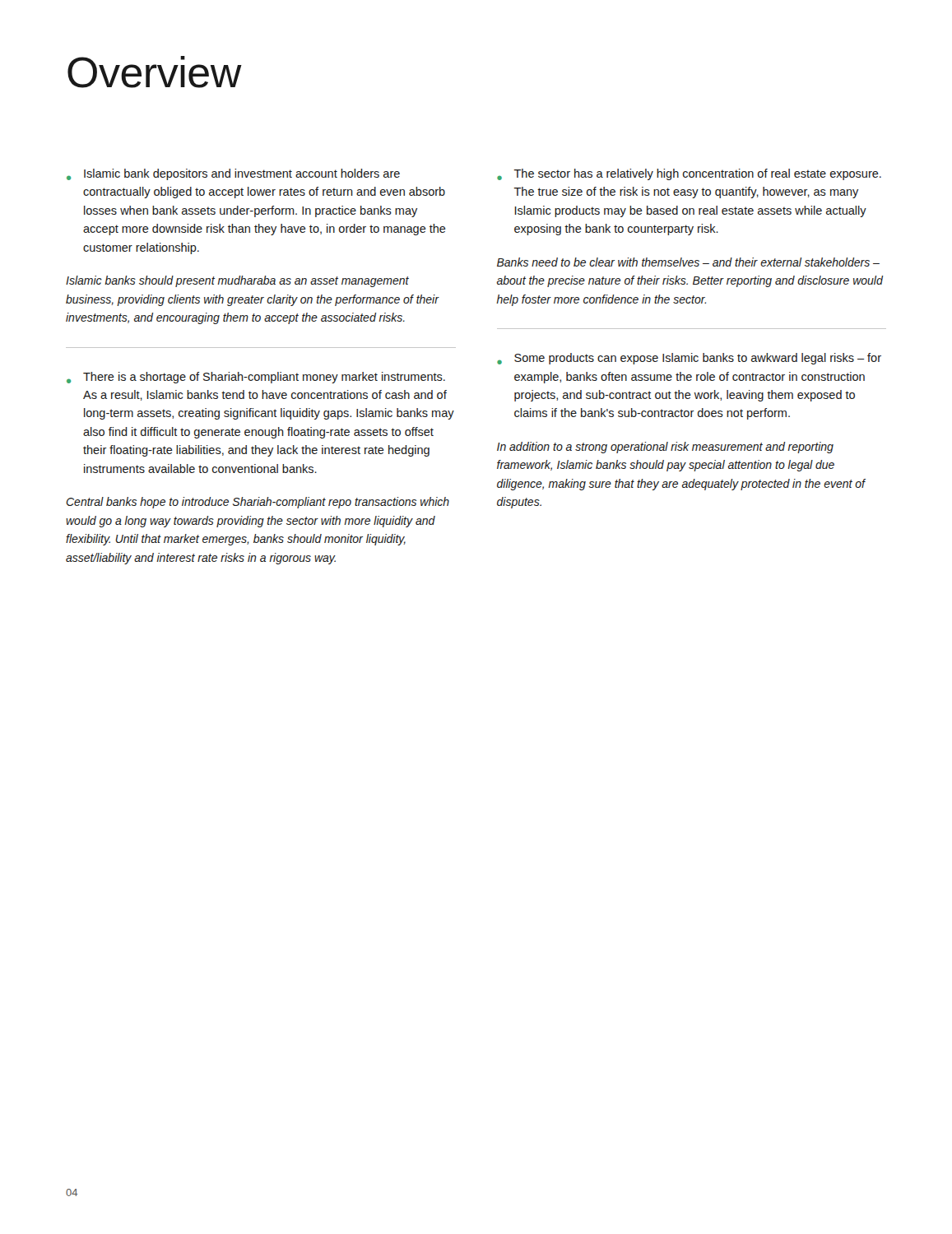
Task: Click on the list item containing "• Islamic bank depositors and"
Action: pos(261,211)
